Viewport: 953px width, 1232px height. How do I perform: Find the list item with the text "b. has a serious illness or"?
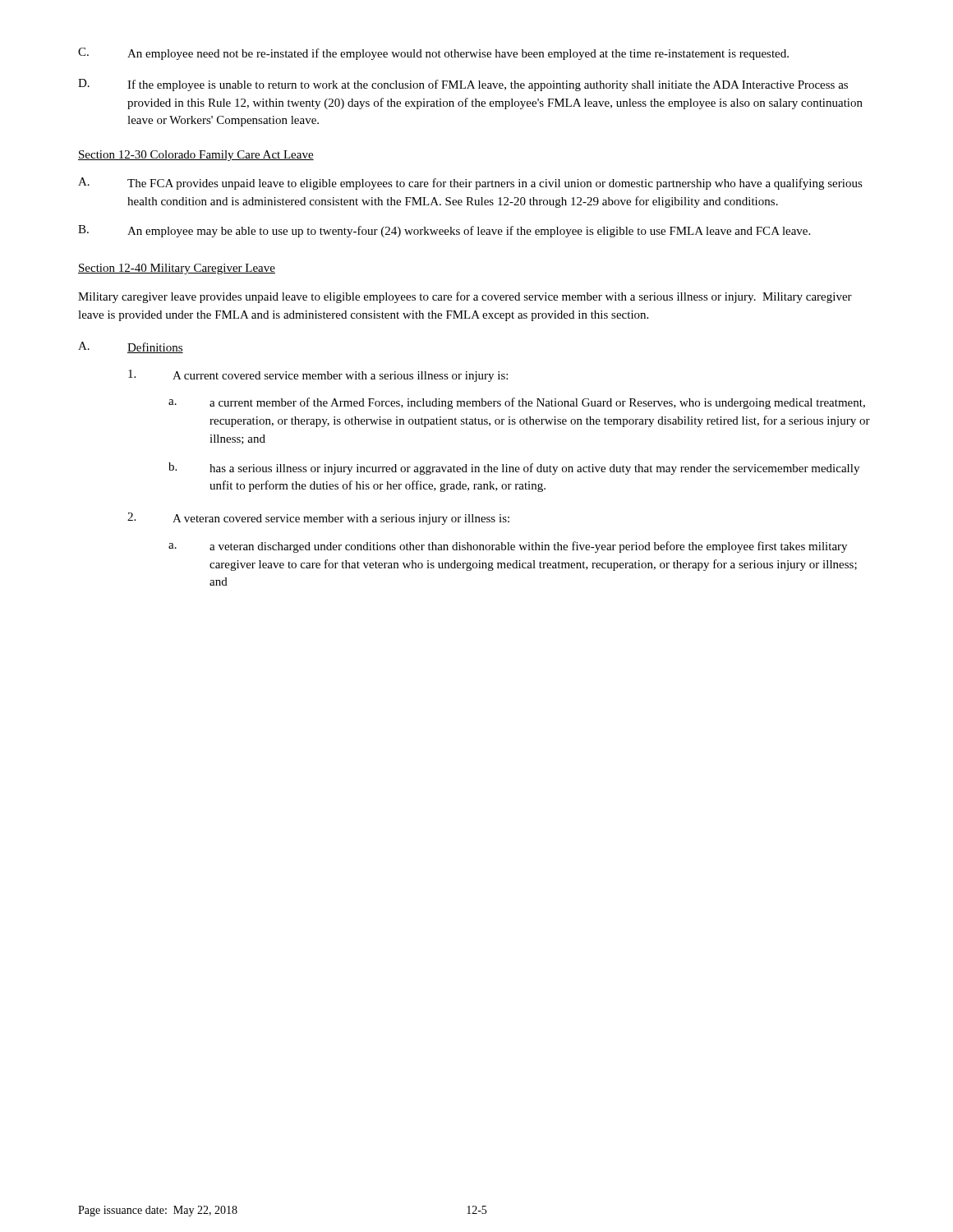(x=522, y=477)
